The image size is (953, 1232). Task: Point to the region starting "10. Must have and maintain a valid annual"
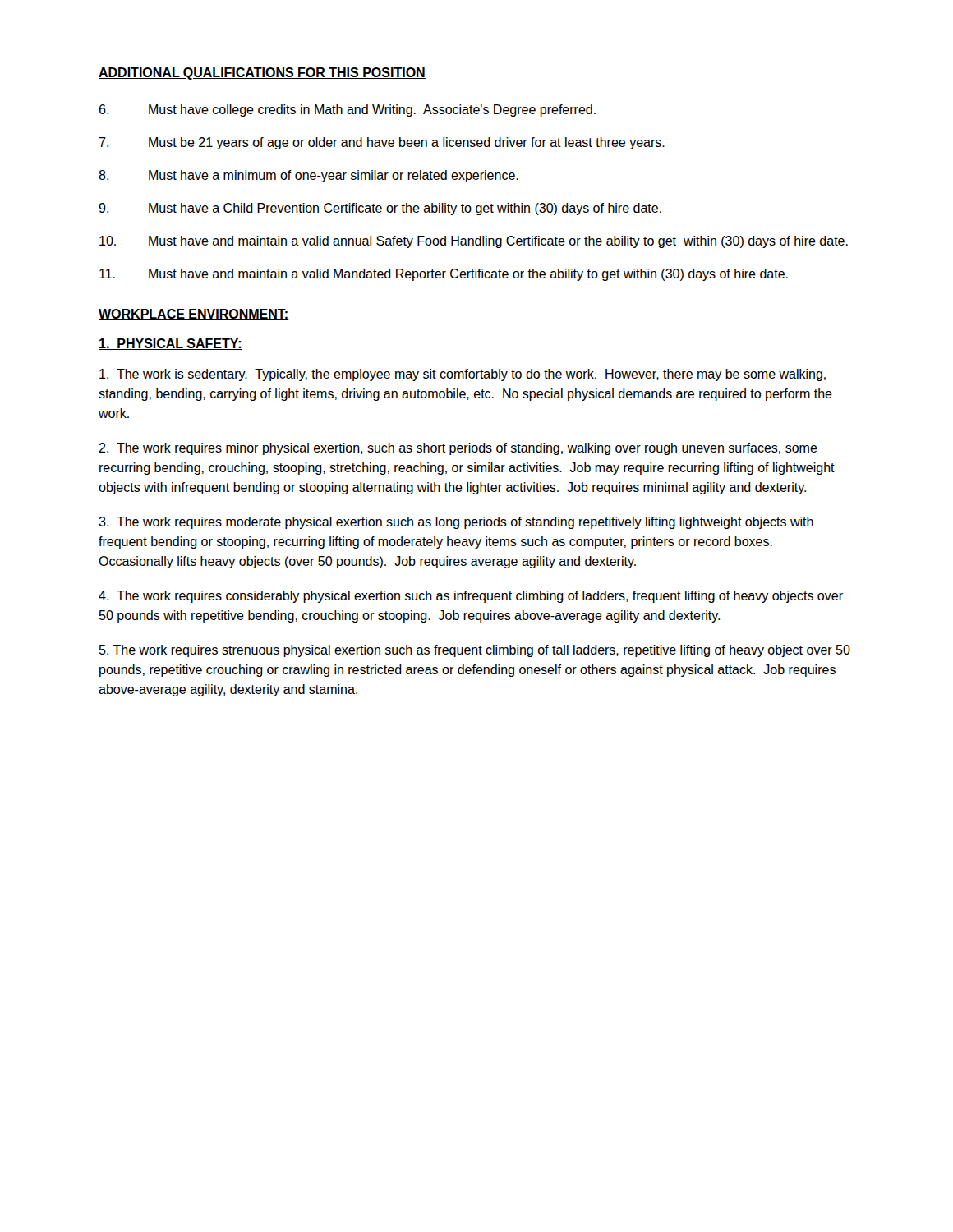tap(476, 241)
